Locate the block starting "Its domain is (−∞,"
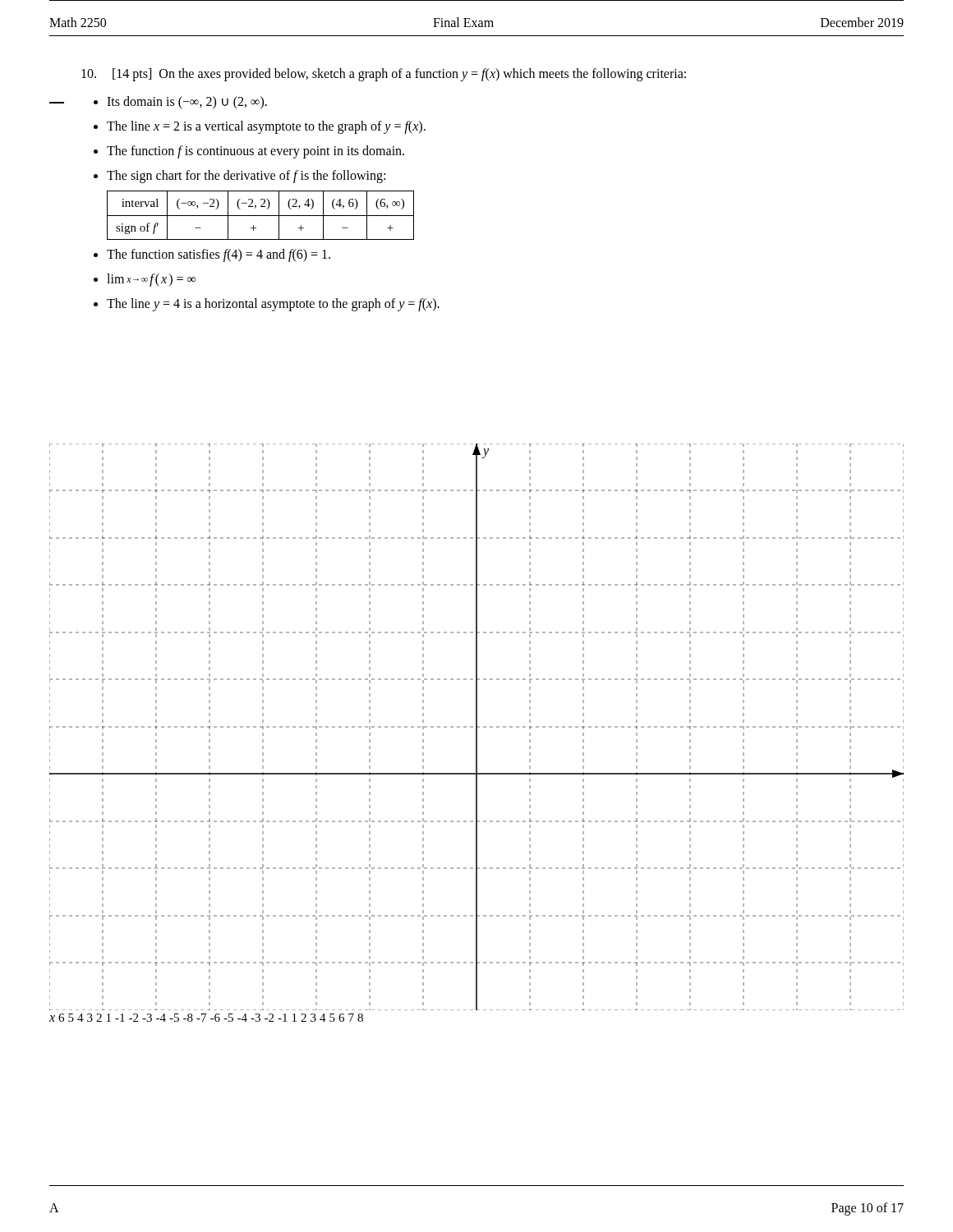 pos(187,101)
